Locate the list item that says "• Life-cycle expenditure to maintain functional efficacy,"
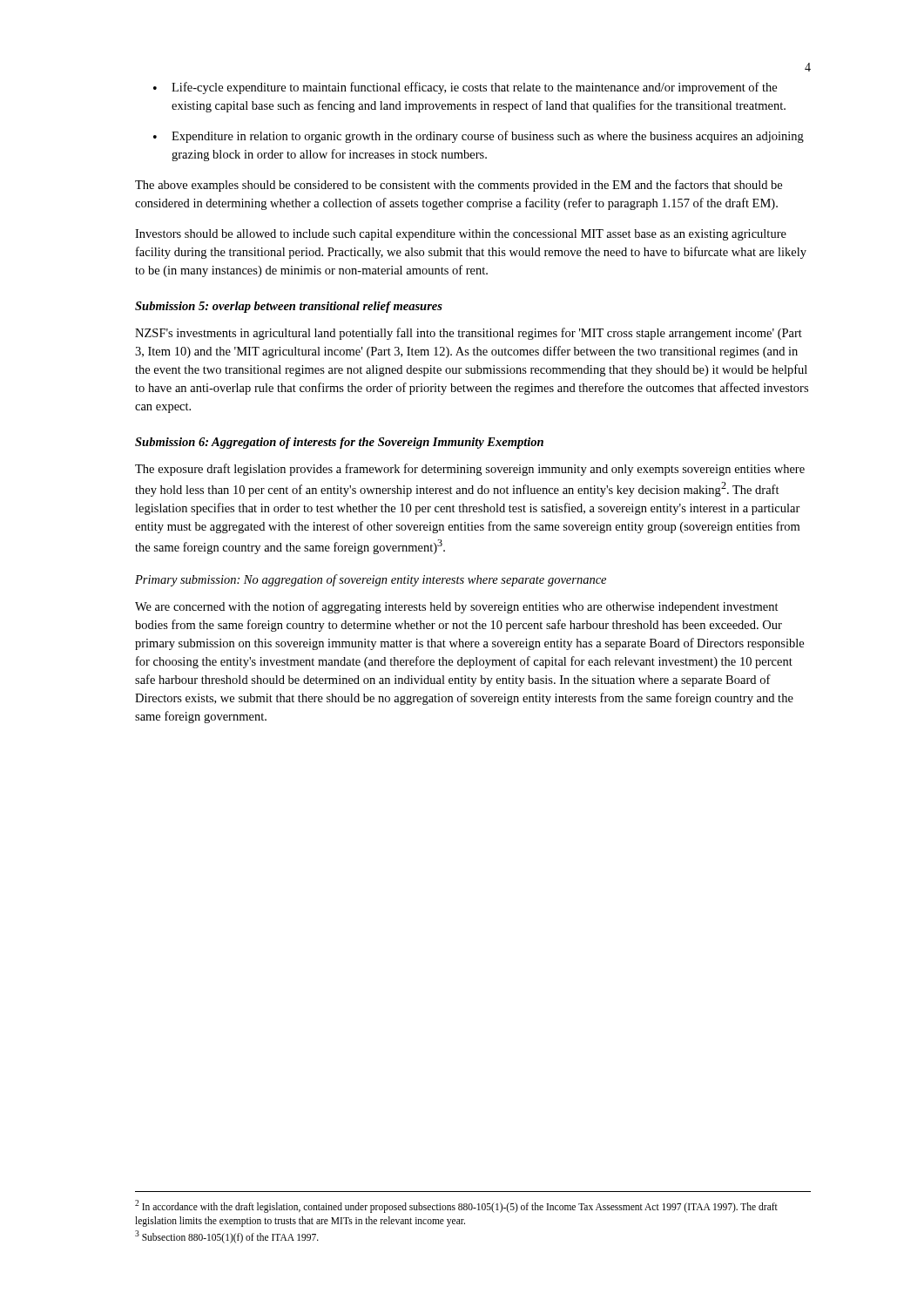The image size is (924, 1307). point(482,97)
